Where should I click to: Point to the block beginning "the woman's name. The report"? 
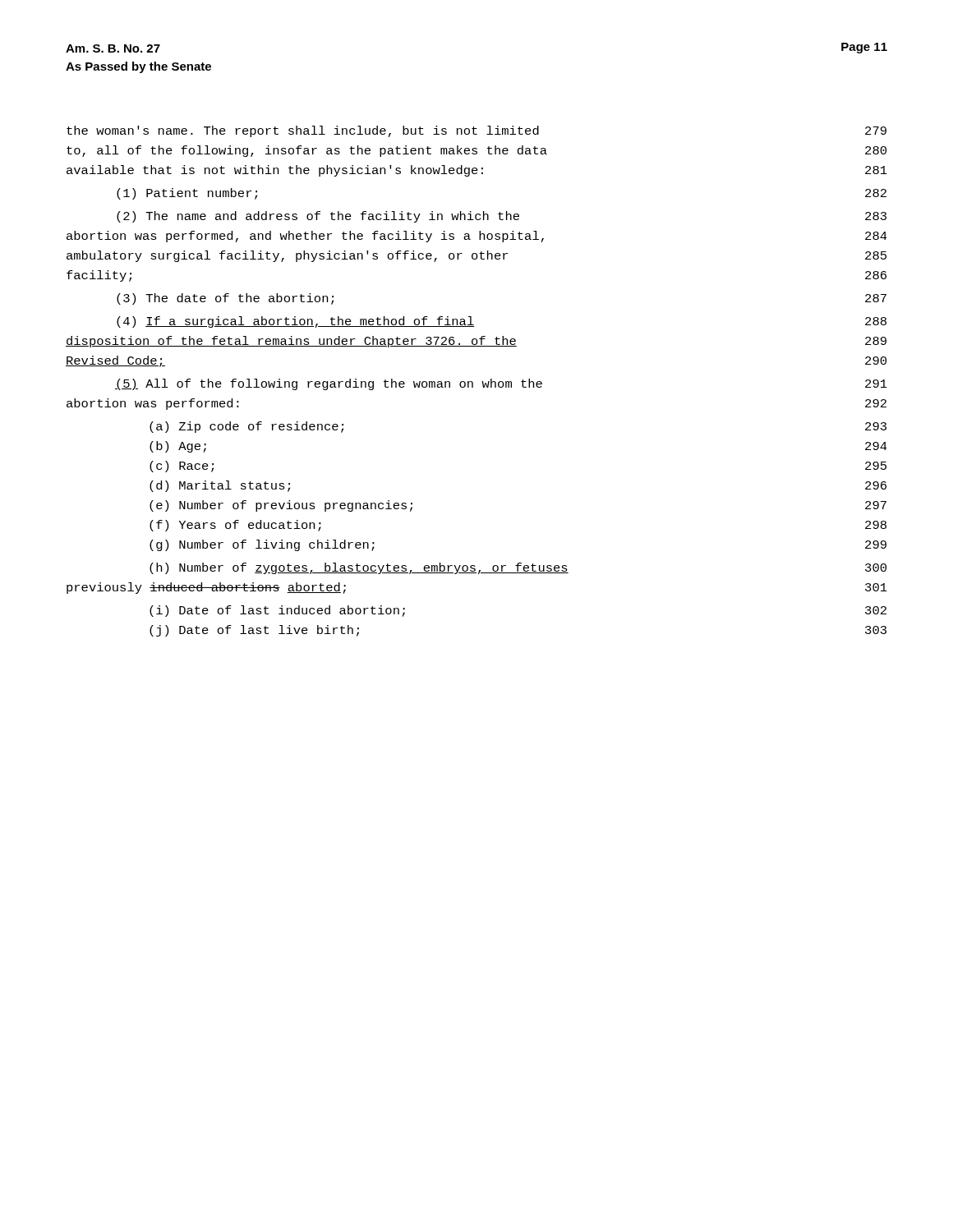476,151
